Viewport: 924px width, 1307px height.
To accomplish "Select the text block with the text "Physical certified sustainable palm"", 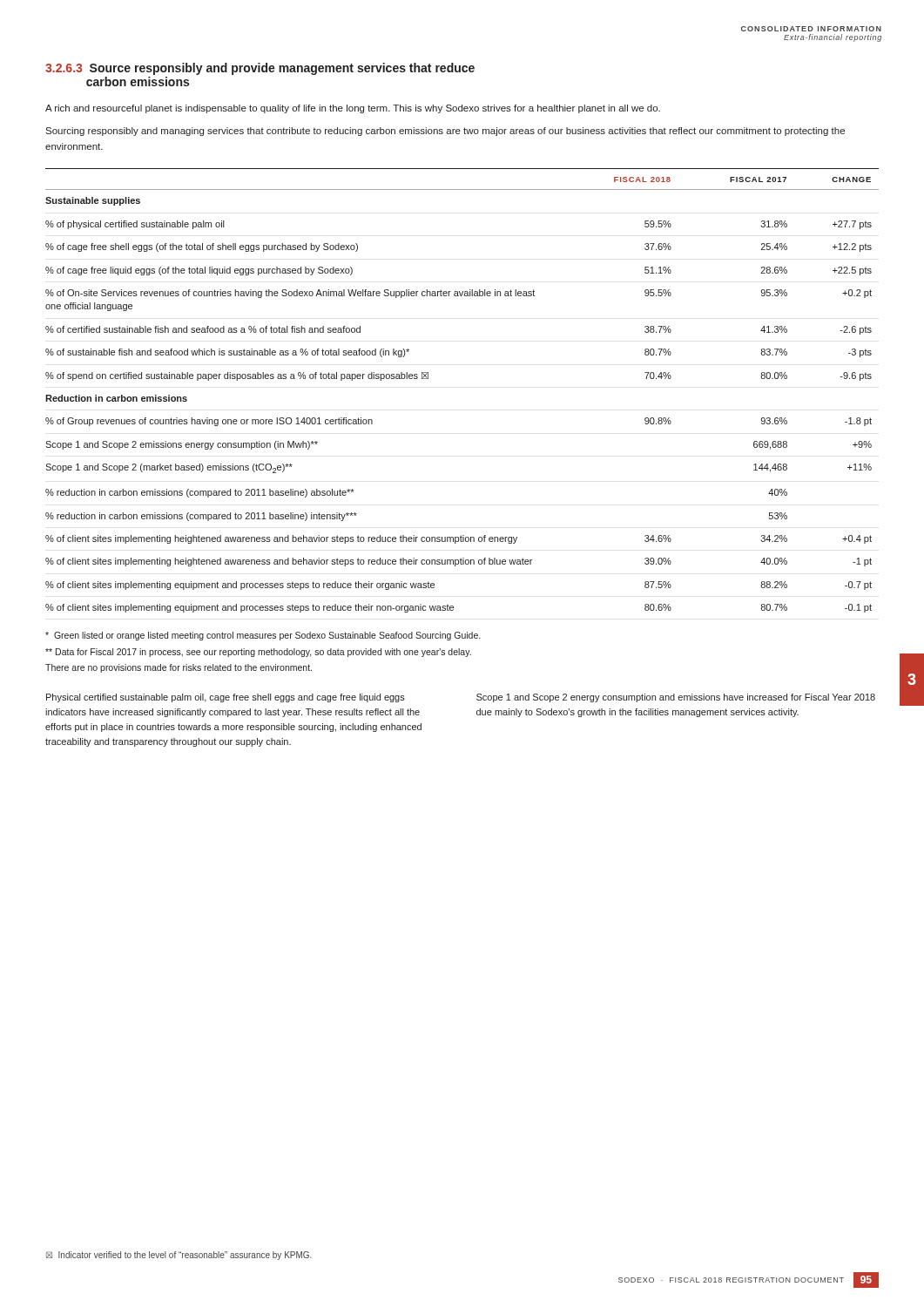I will [234, 720].
